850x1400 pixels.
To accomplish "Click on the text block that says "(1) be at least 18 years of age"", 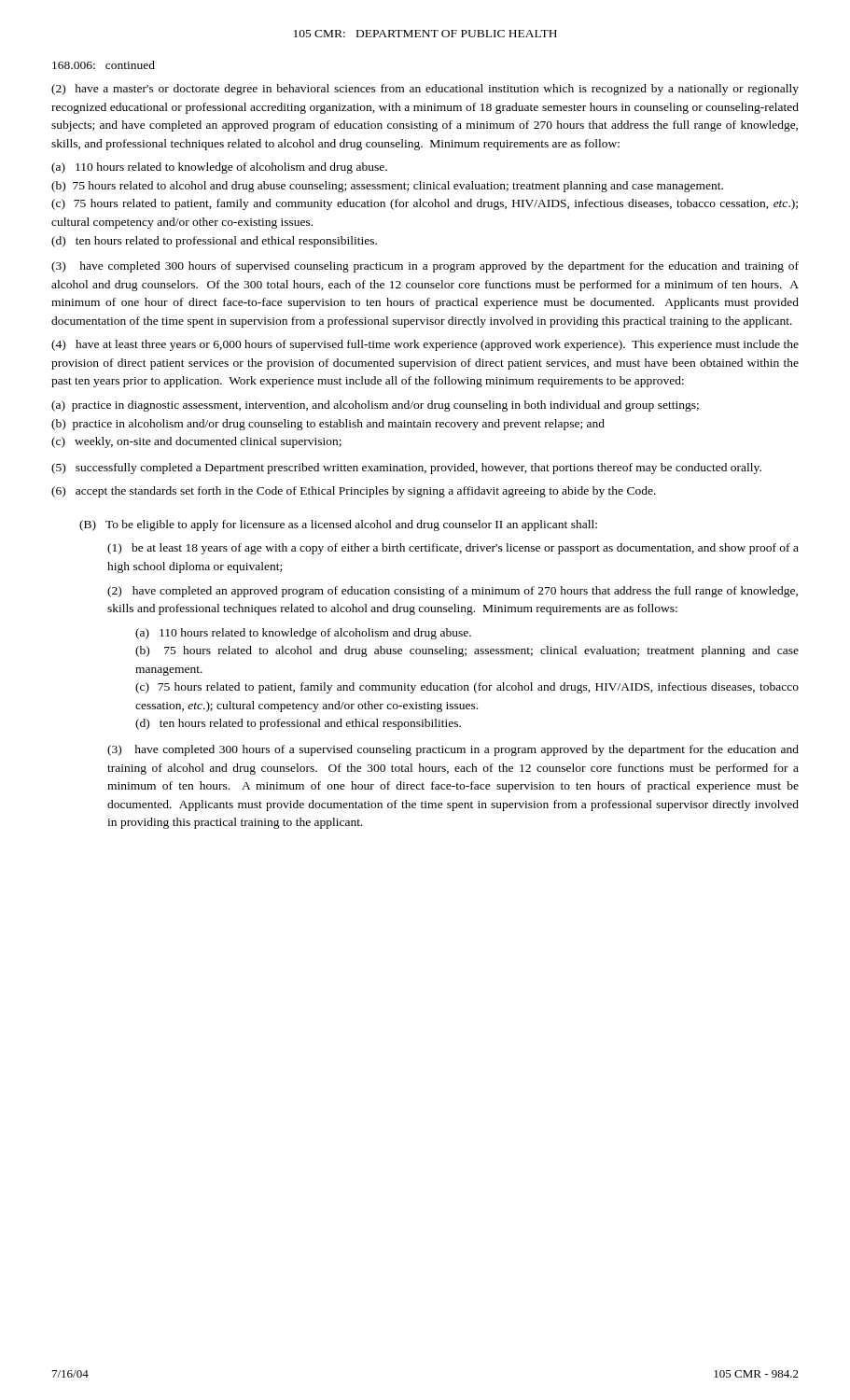I will tap(453, 557).
